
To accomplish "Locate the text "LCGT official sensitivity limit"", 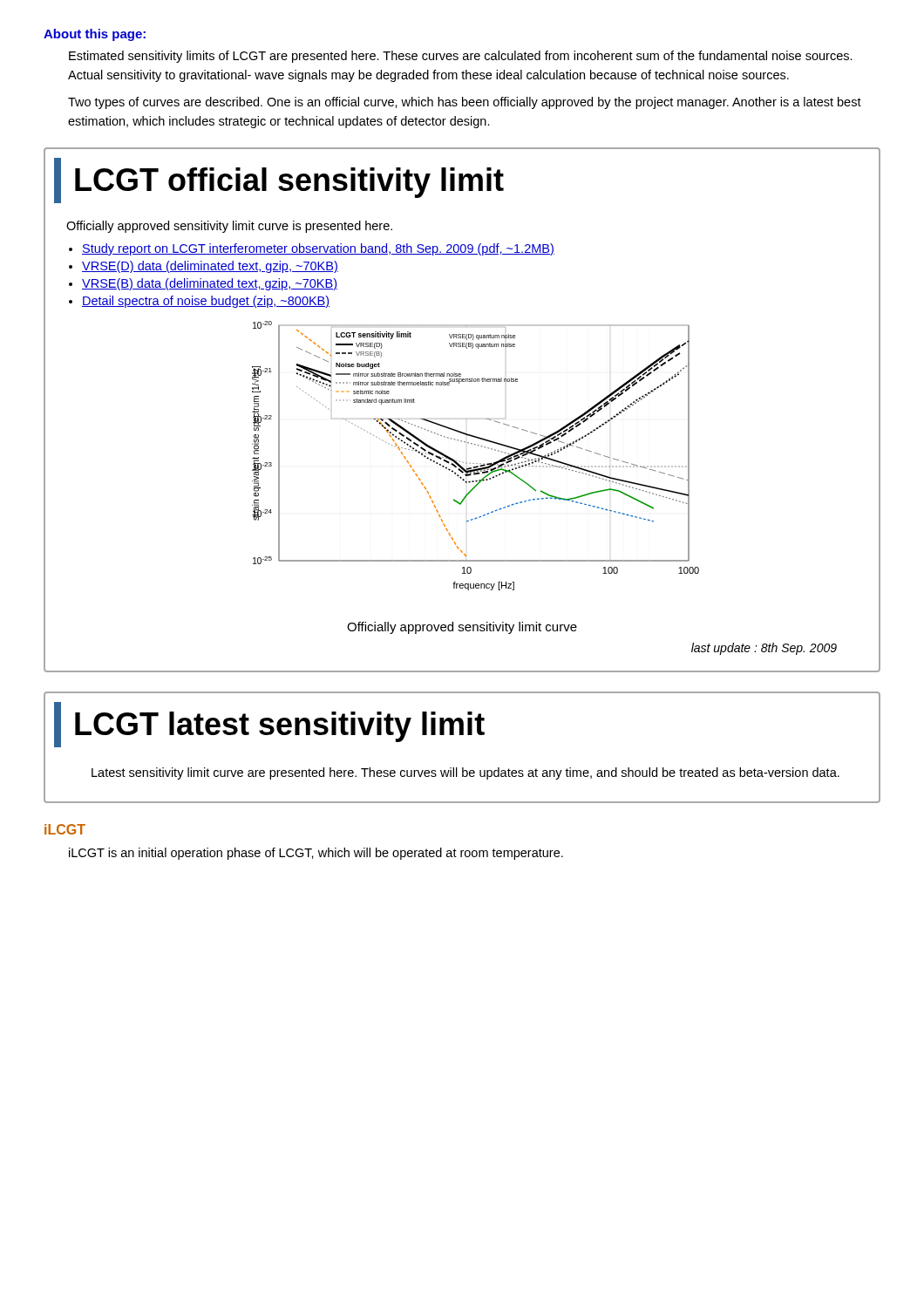I will (279, 180).
